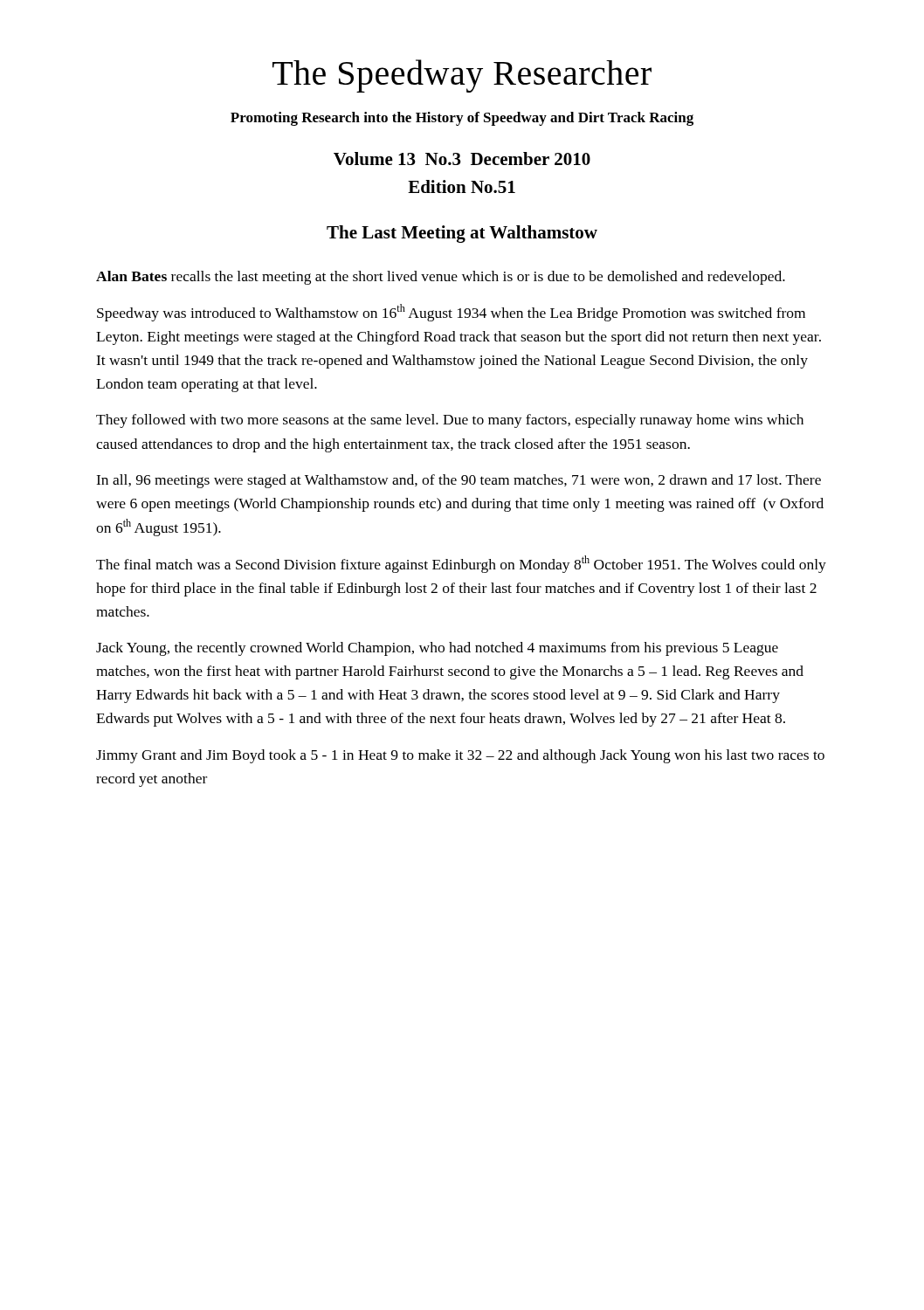
Task: Point to the text starting "The Speedway Researcher"
Action: point(462,73)
